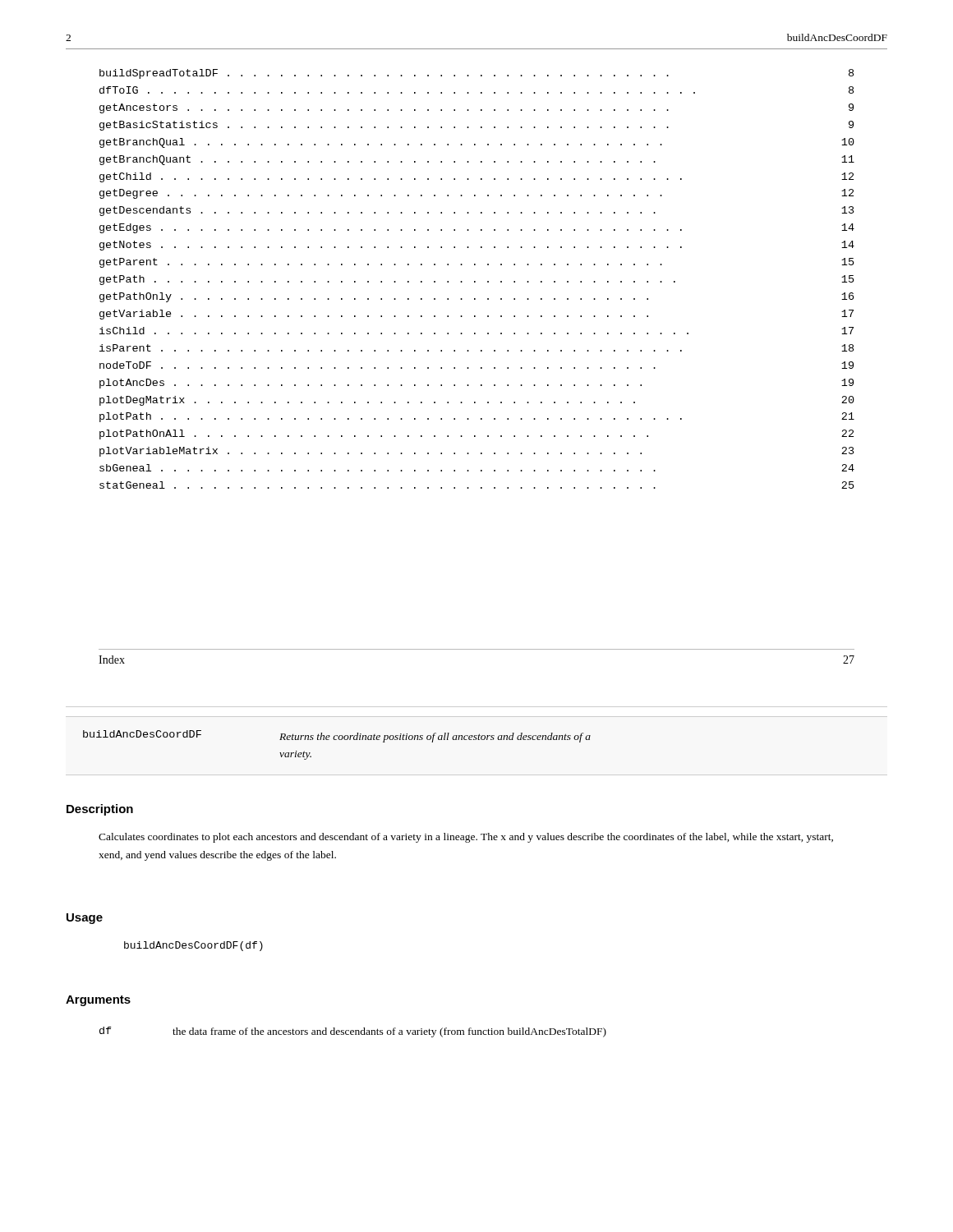This screenshot has width=953, height=1232.
Task: Locate the text starting "getPathOnly . . ."
Action: point(476,298)
